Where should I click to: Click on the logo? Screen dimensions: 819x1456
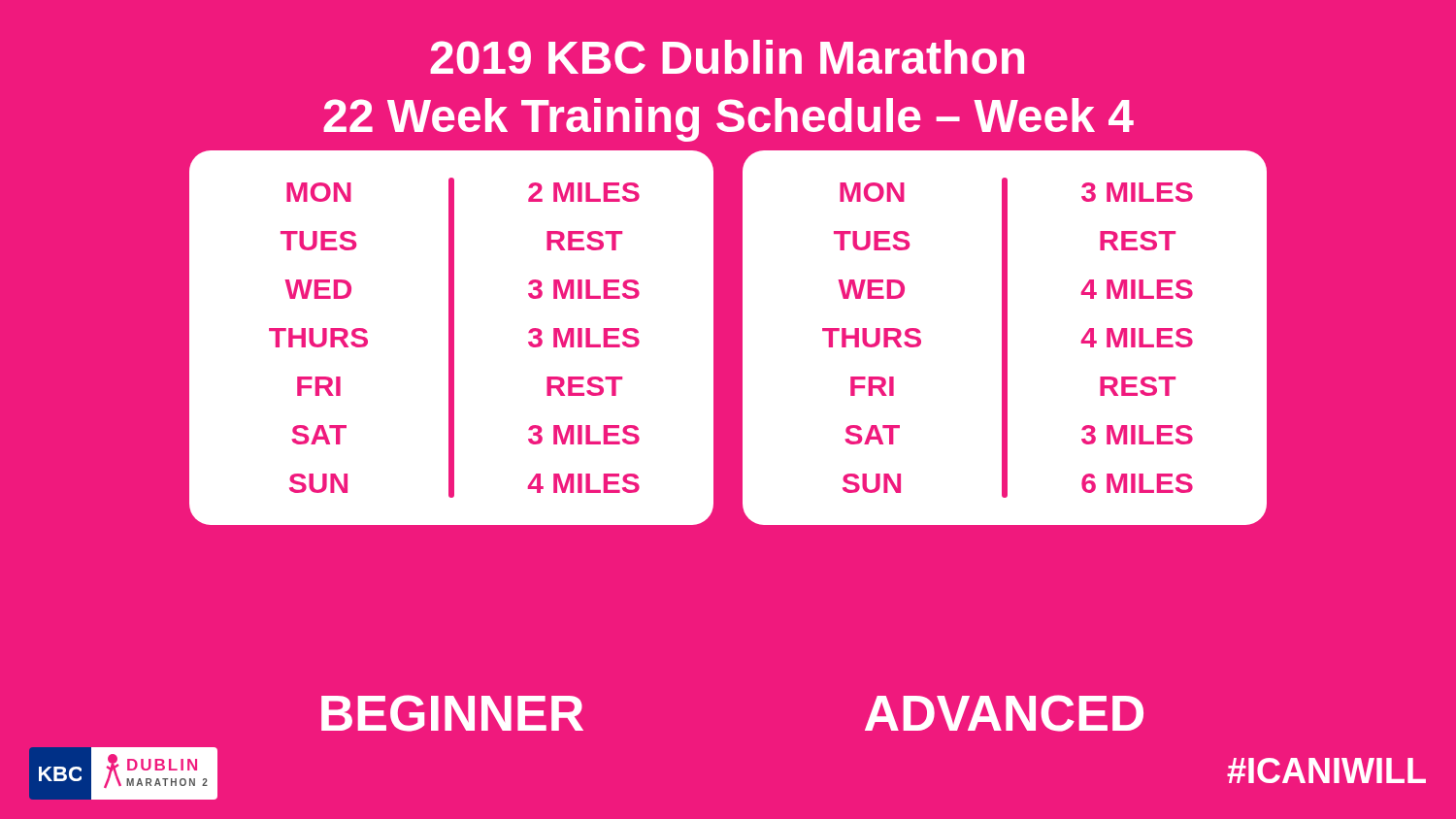click(123, 773)
